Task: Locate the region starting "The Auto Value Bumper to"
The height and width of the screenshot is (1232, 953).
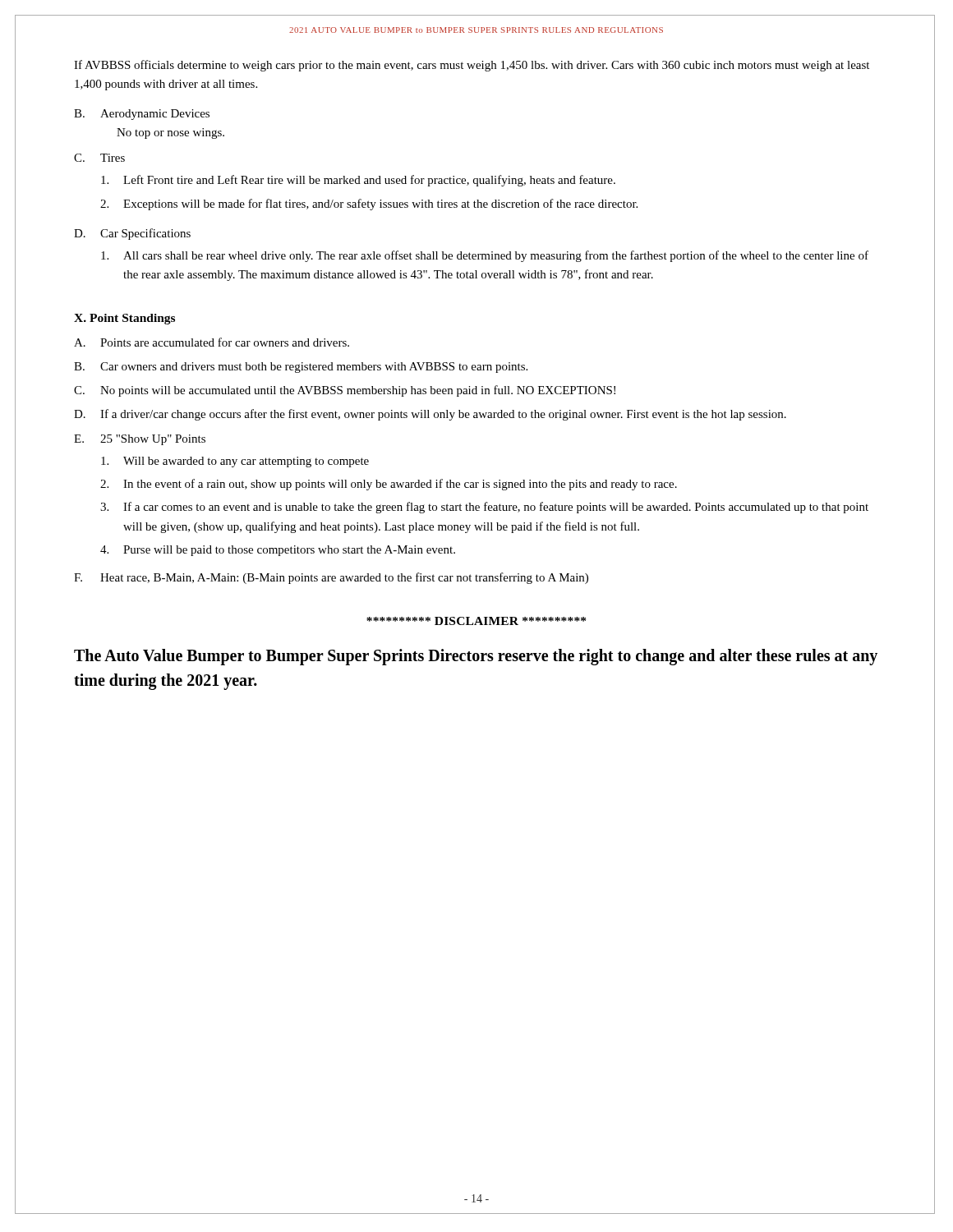Action: click(476, 668)
